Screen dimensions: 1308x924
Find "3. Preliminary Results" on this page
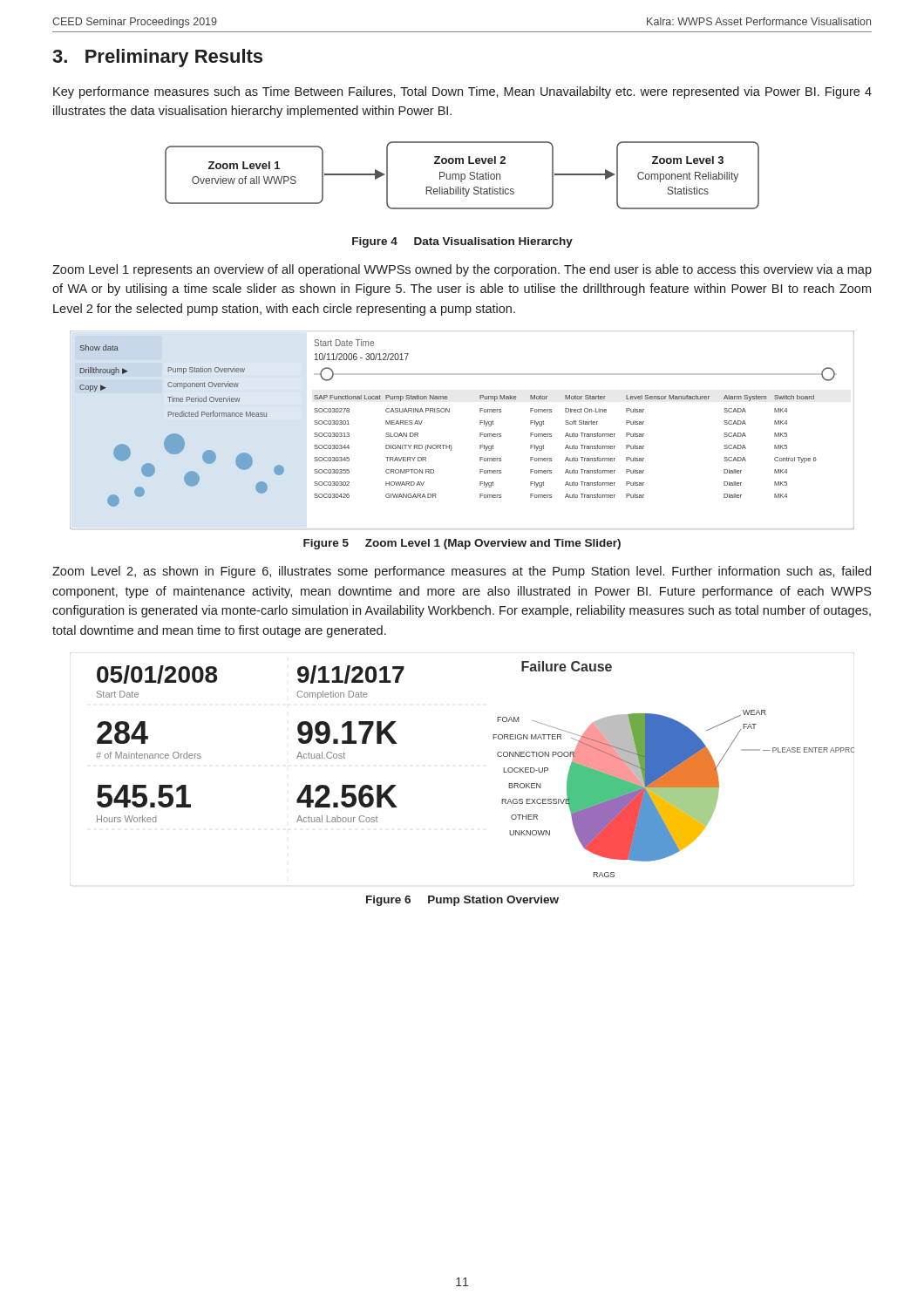click(x=157, y=58)
